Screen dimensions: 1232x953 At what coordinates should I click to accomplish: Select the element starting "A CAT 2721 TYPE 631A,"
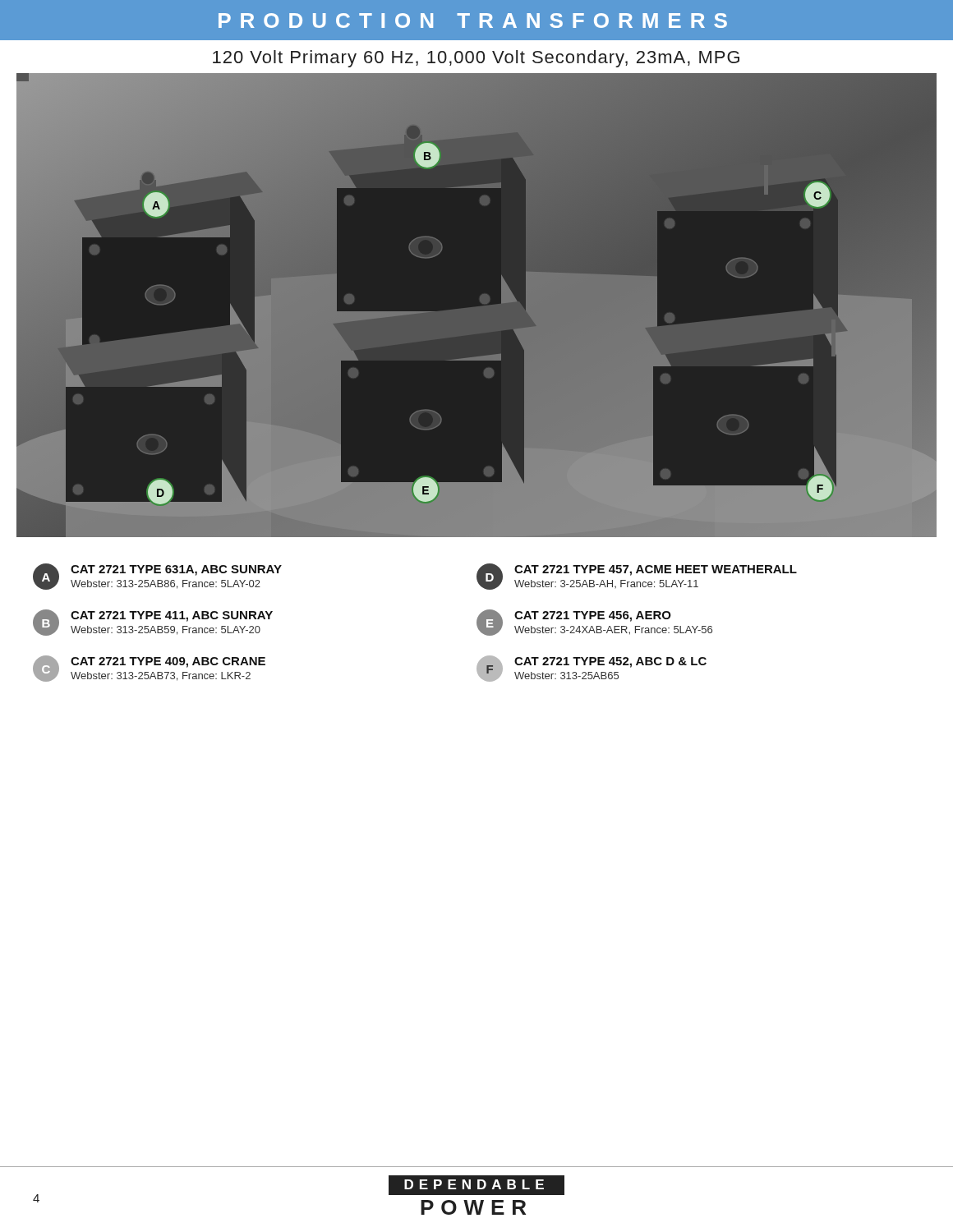(157, 576)
